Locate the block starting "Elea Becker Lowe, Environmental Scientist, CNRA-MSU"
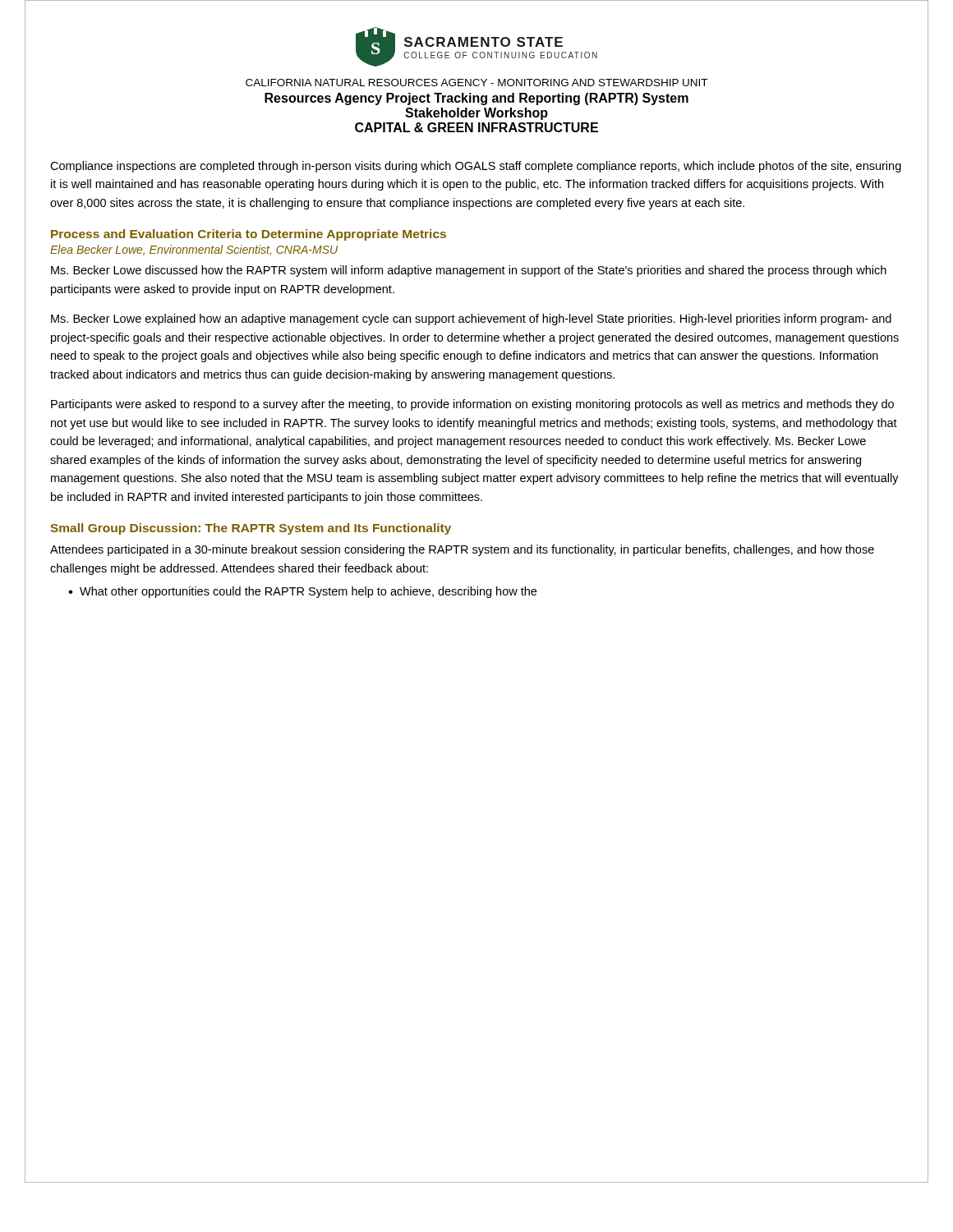Viewport: 953px width, 1232px height. pos(194,250)
